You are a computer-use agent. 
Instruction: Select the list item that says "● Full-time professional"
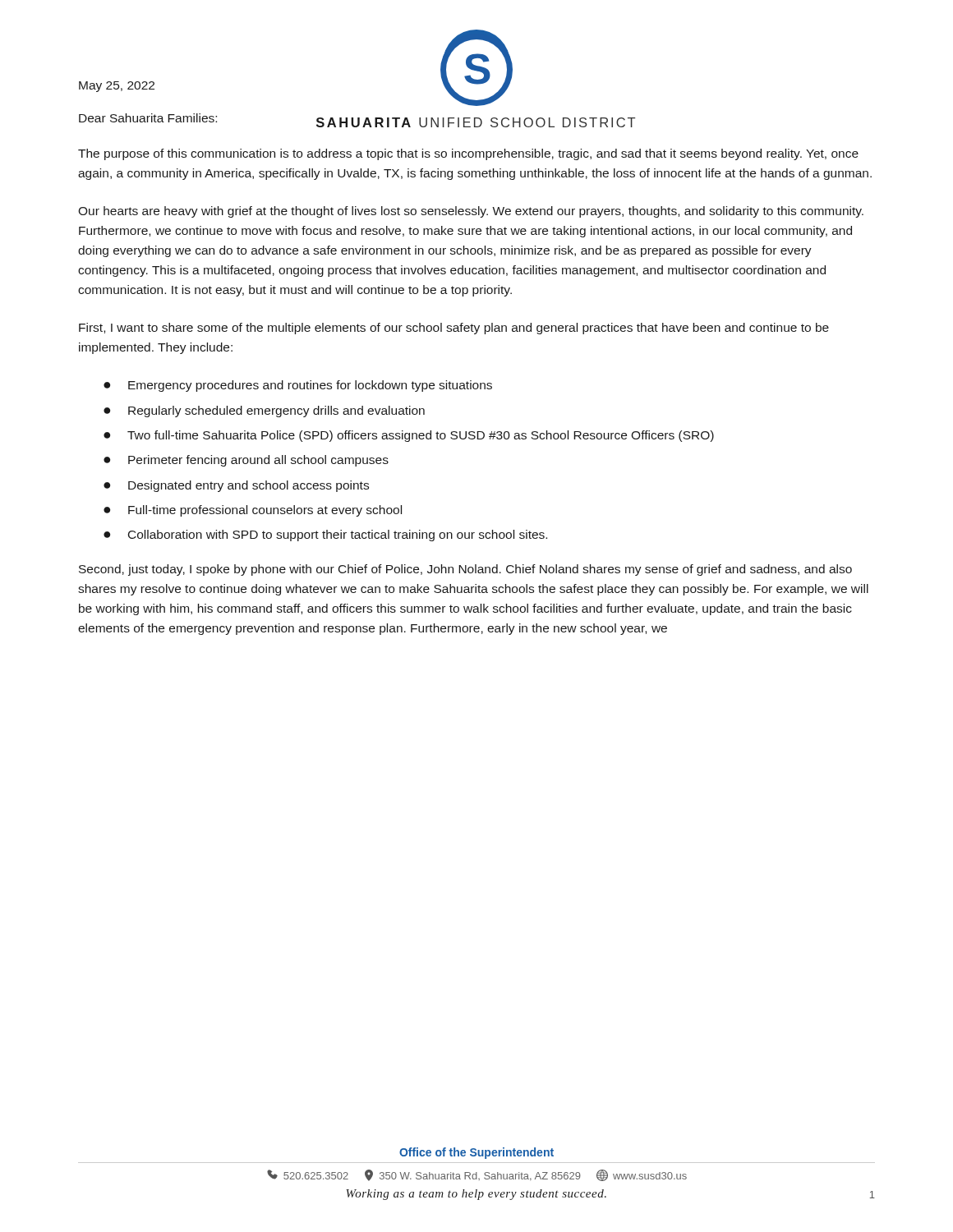pos(253,511)
